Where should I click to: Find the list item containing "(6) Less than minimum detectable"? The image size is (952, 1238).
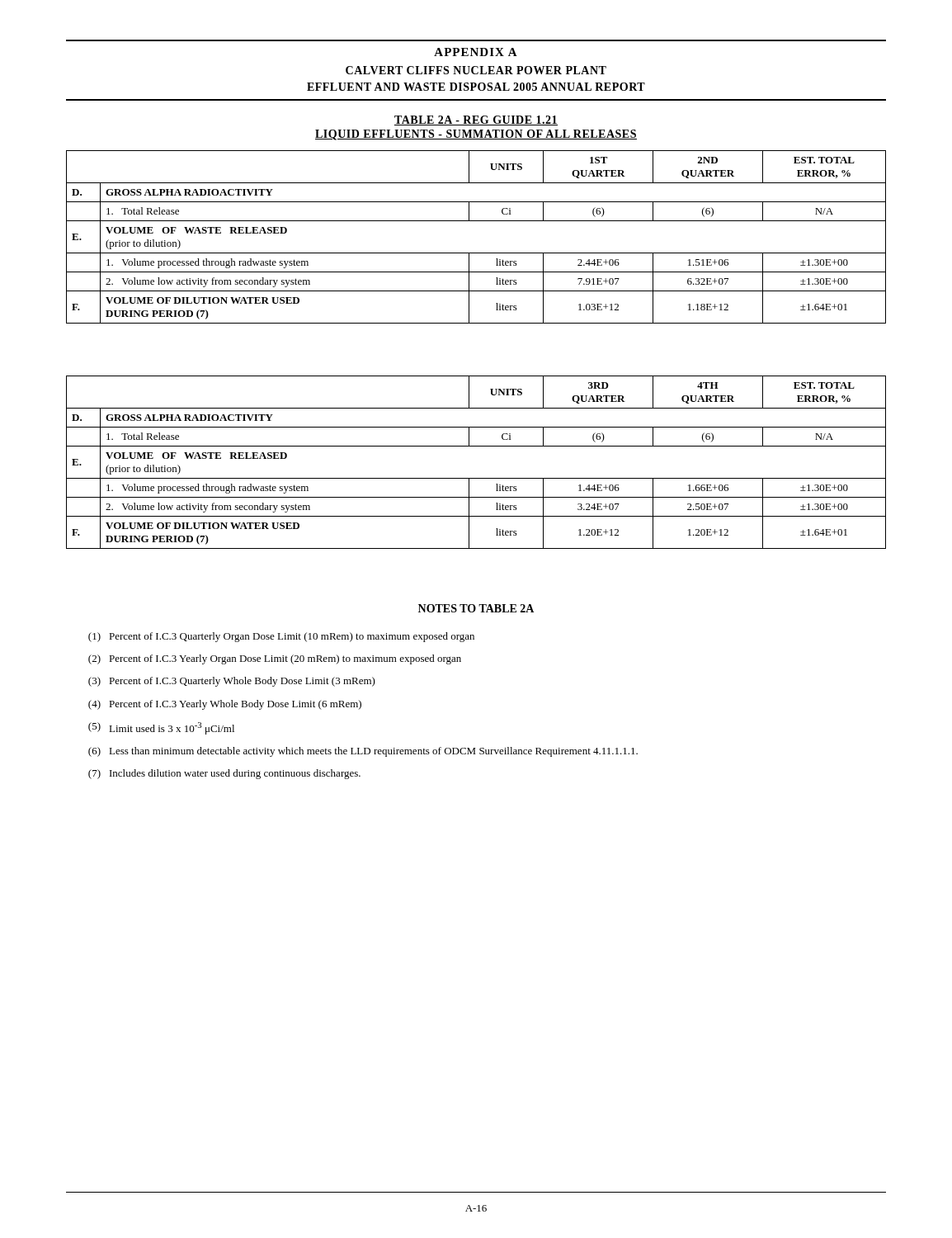click(476, 751)
